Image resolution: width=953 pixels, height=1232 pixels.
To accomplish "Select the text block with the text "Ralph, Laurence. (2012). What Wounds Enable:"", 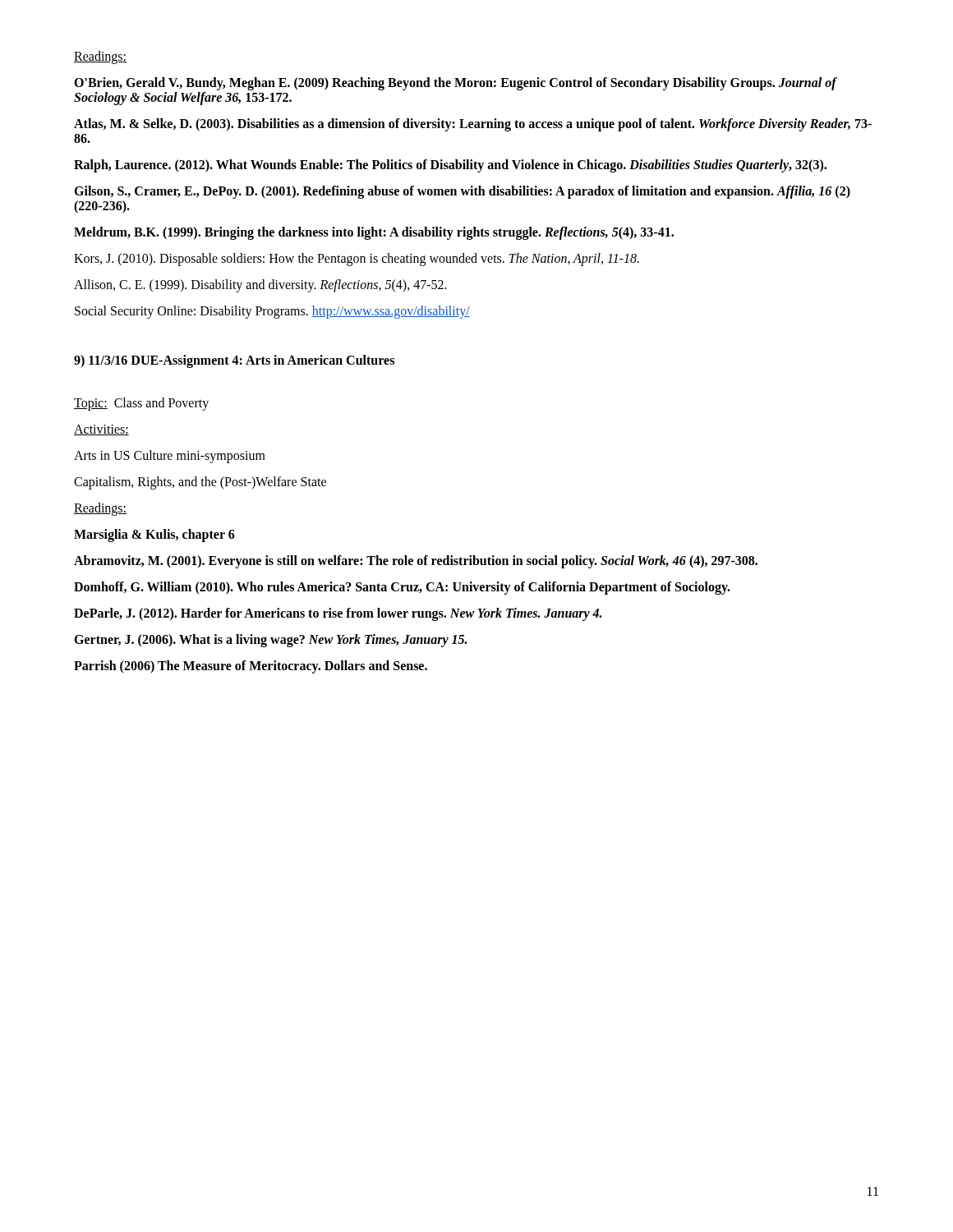I will point(450,165).
